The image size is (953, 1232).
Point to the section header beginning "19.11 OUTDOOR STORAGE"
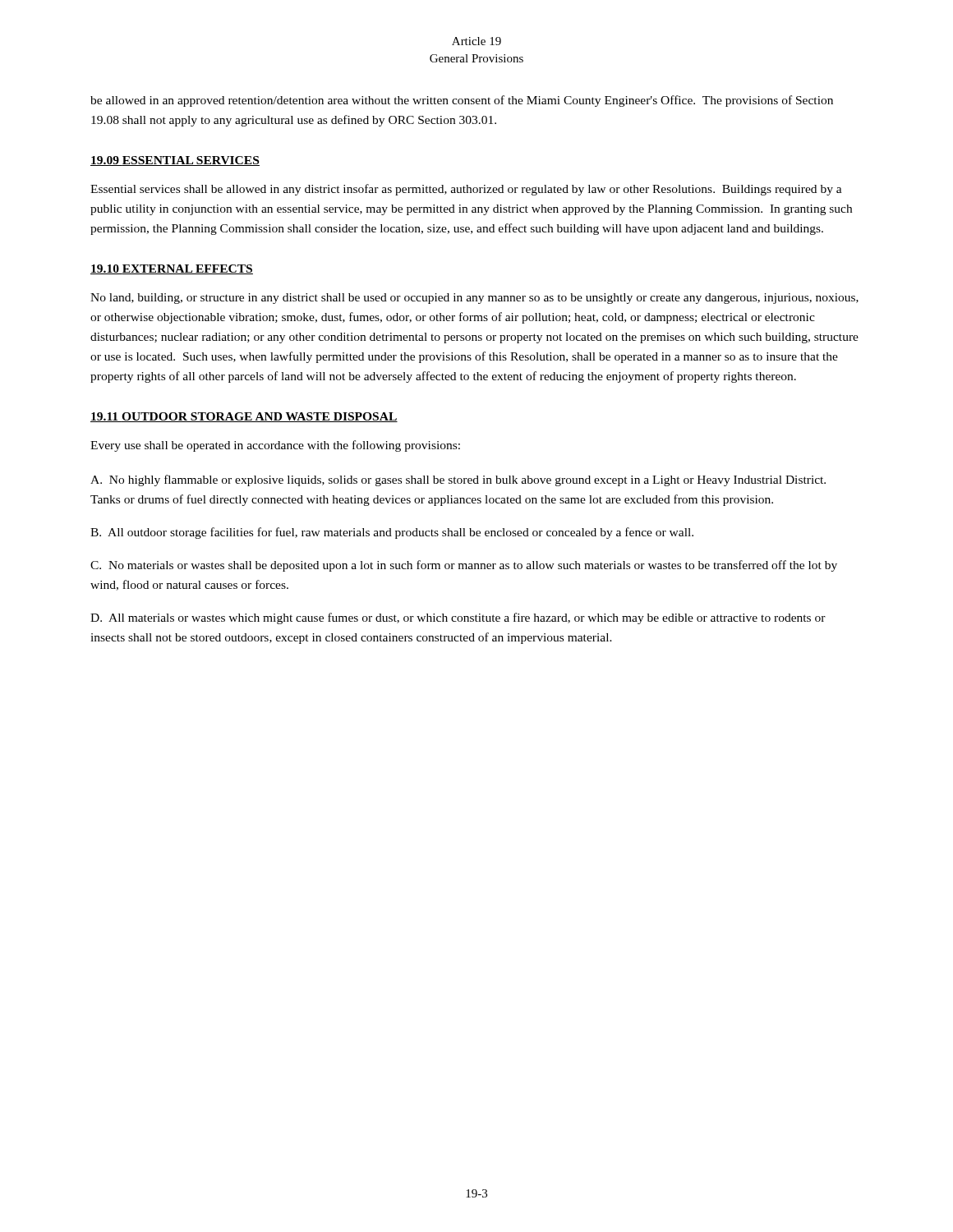(244, 416)
